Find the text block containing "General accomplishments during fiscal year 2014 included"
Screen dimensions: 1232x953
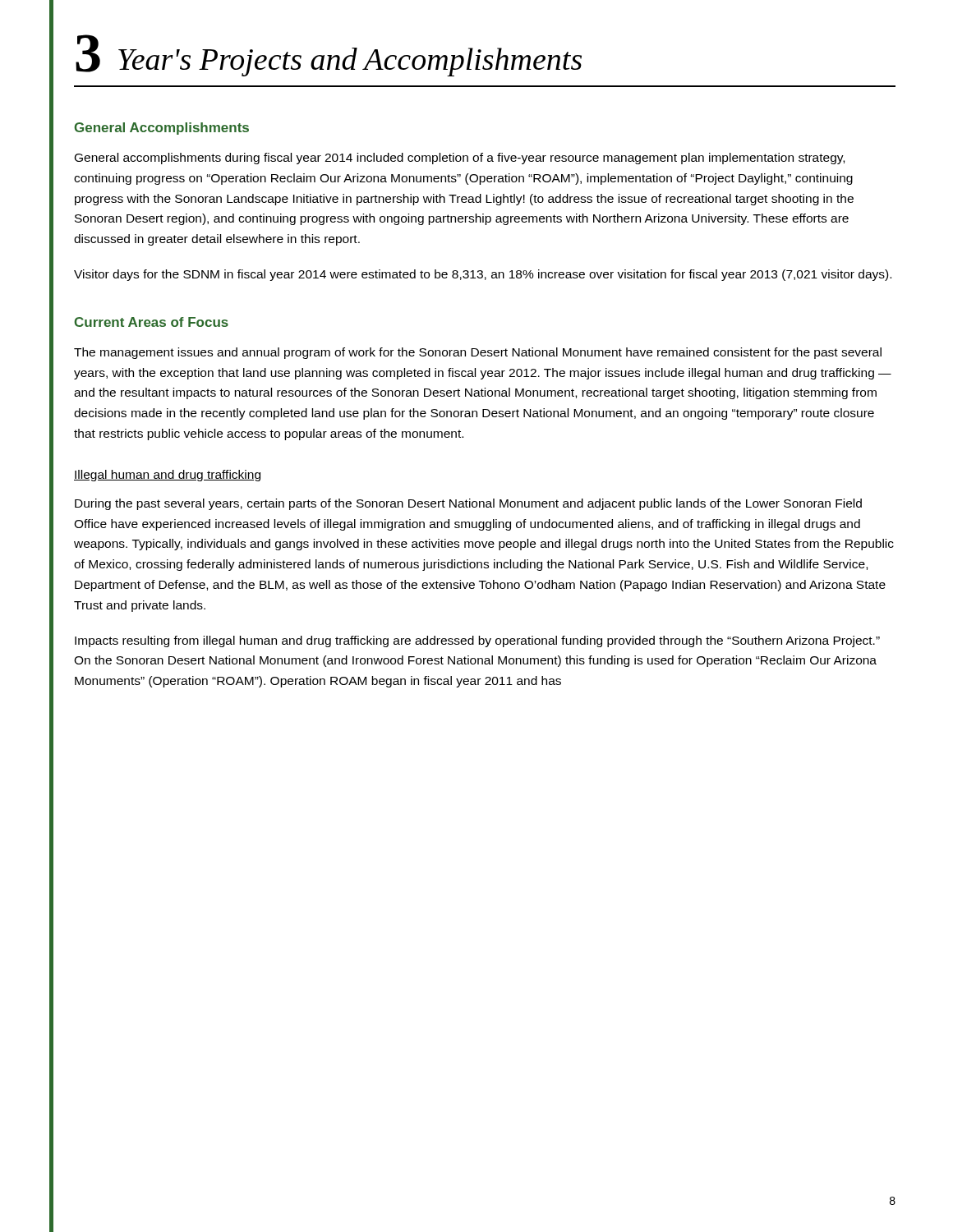tap(464, 198)
